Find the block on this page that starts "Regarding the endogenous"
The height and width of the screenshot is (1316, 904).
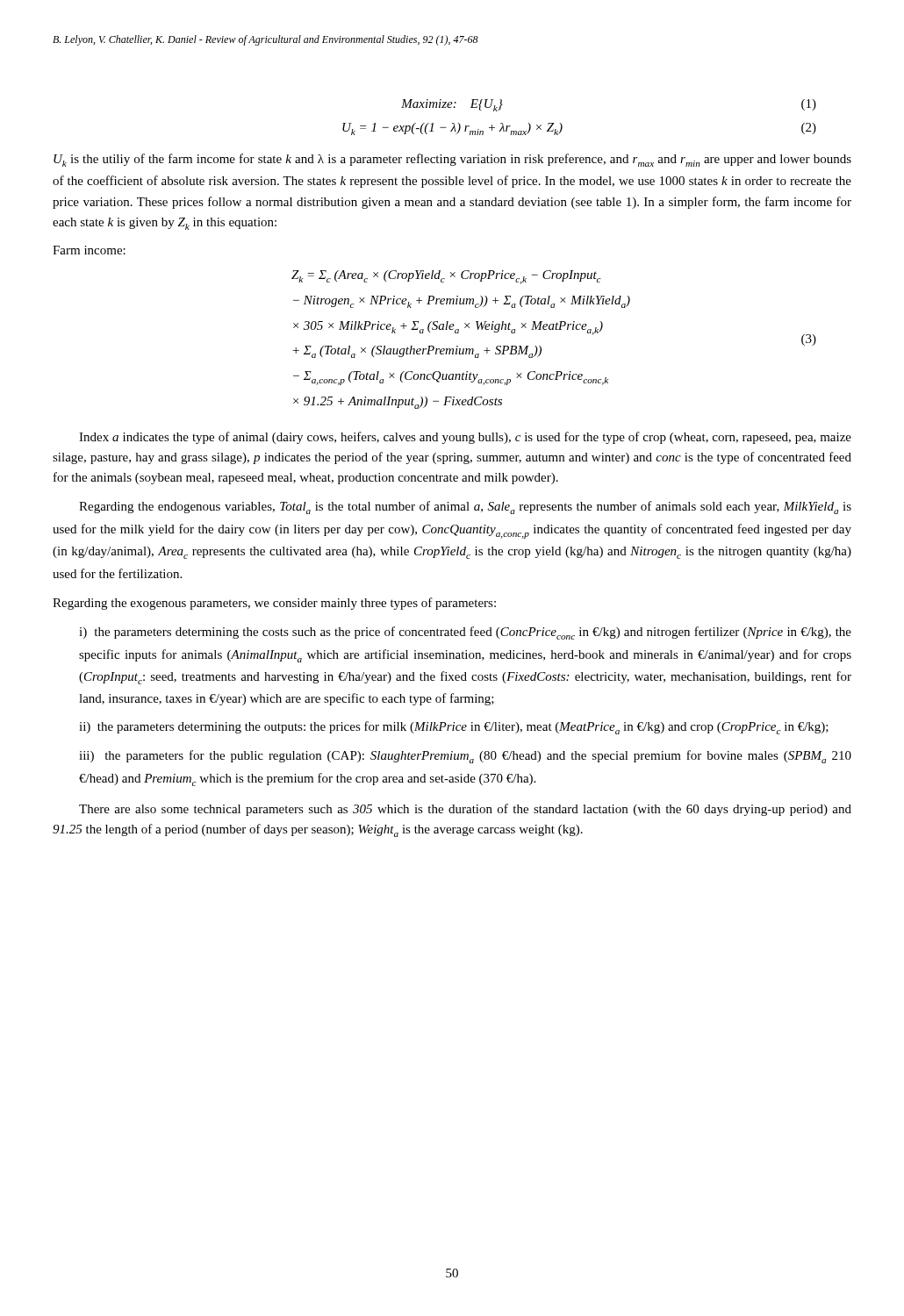click(x=452, y=540)
